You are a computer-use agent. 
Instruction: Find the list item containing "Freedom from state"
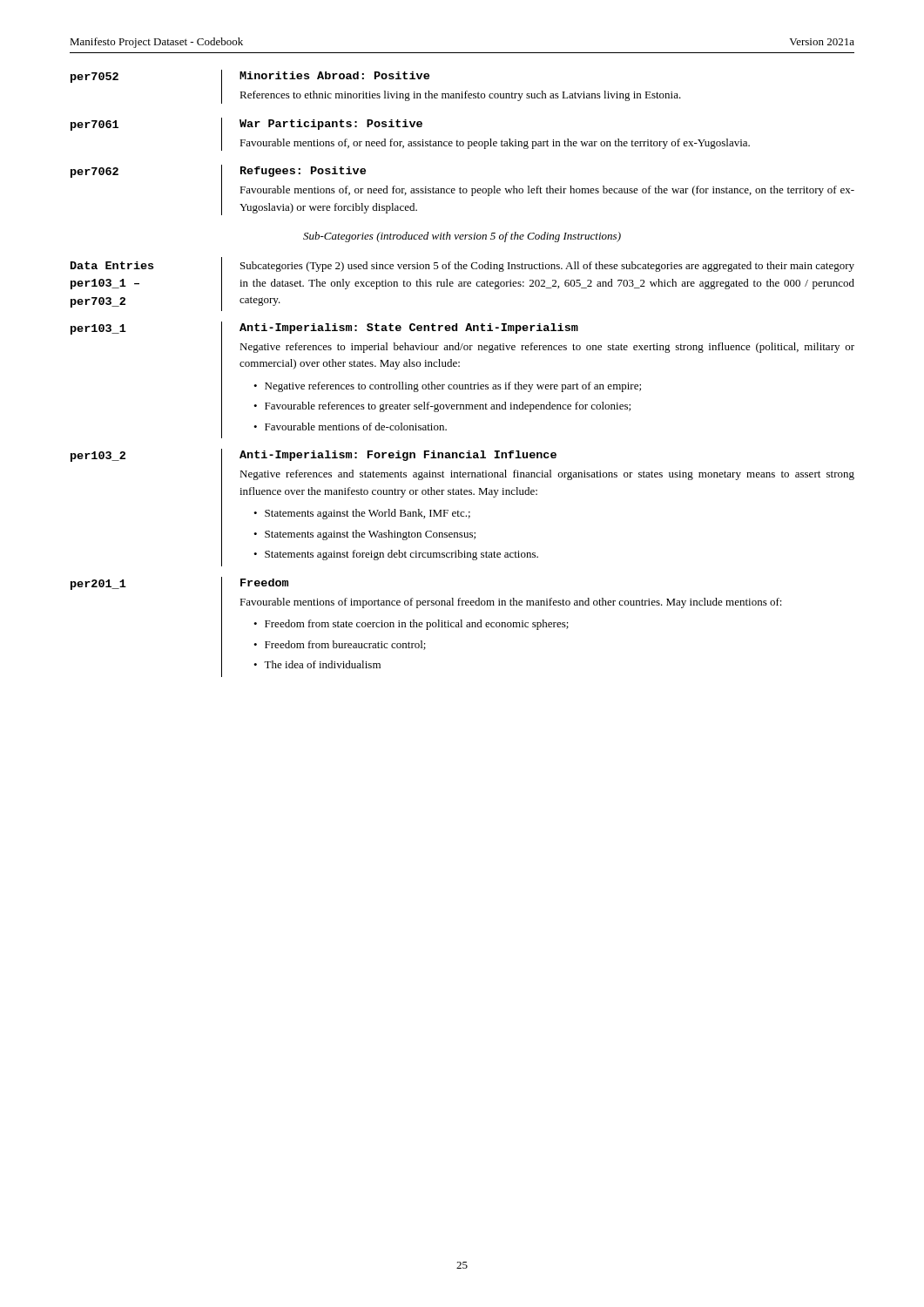[x=417, y=624]
